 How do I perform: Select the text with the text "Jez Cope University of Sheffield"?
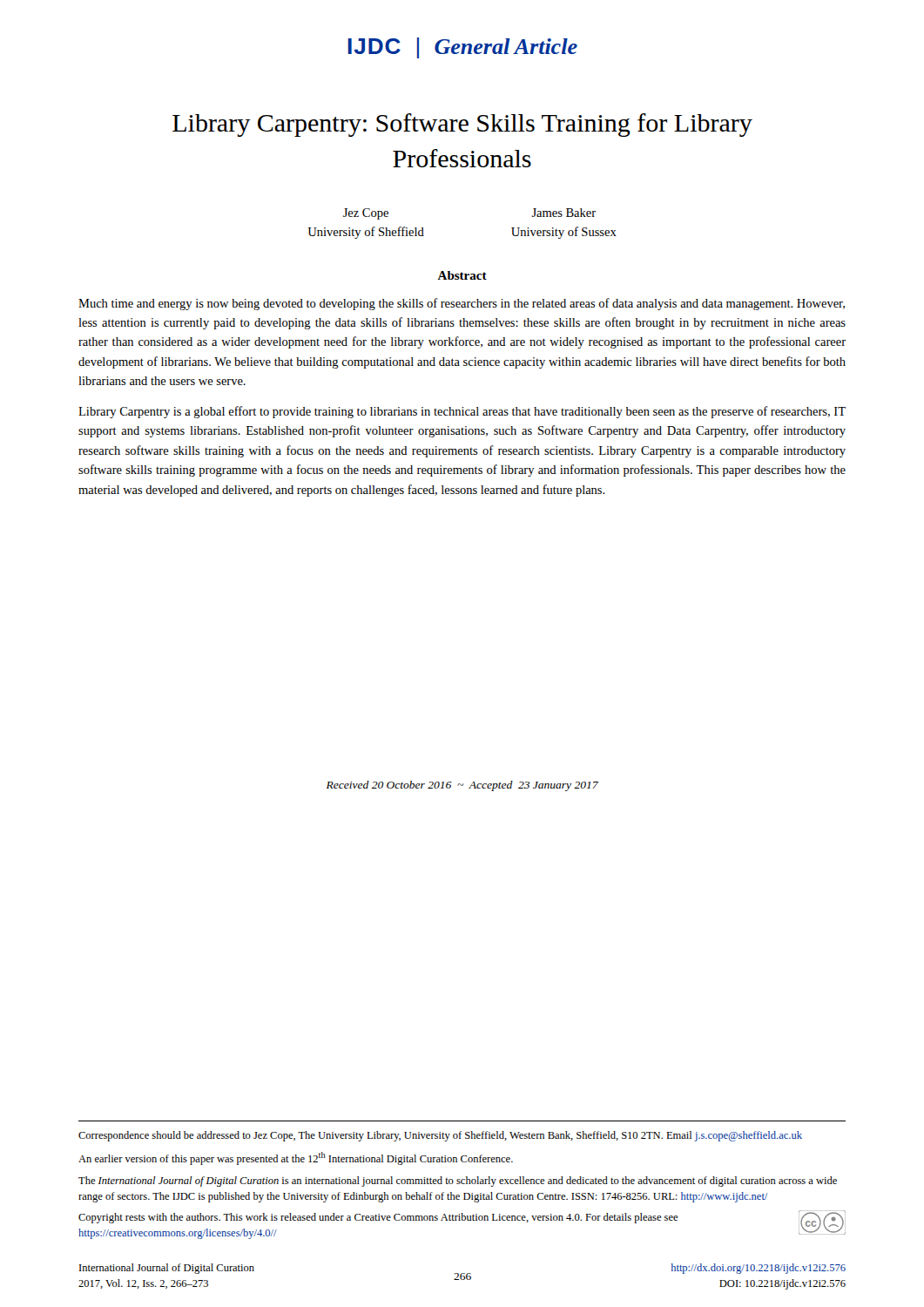click(366, 222)
